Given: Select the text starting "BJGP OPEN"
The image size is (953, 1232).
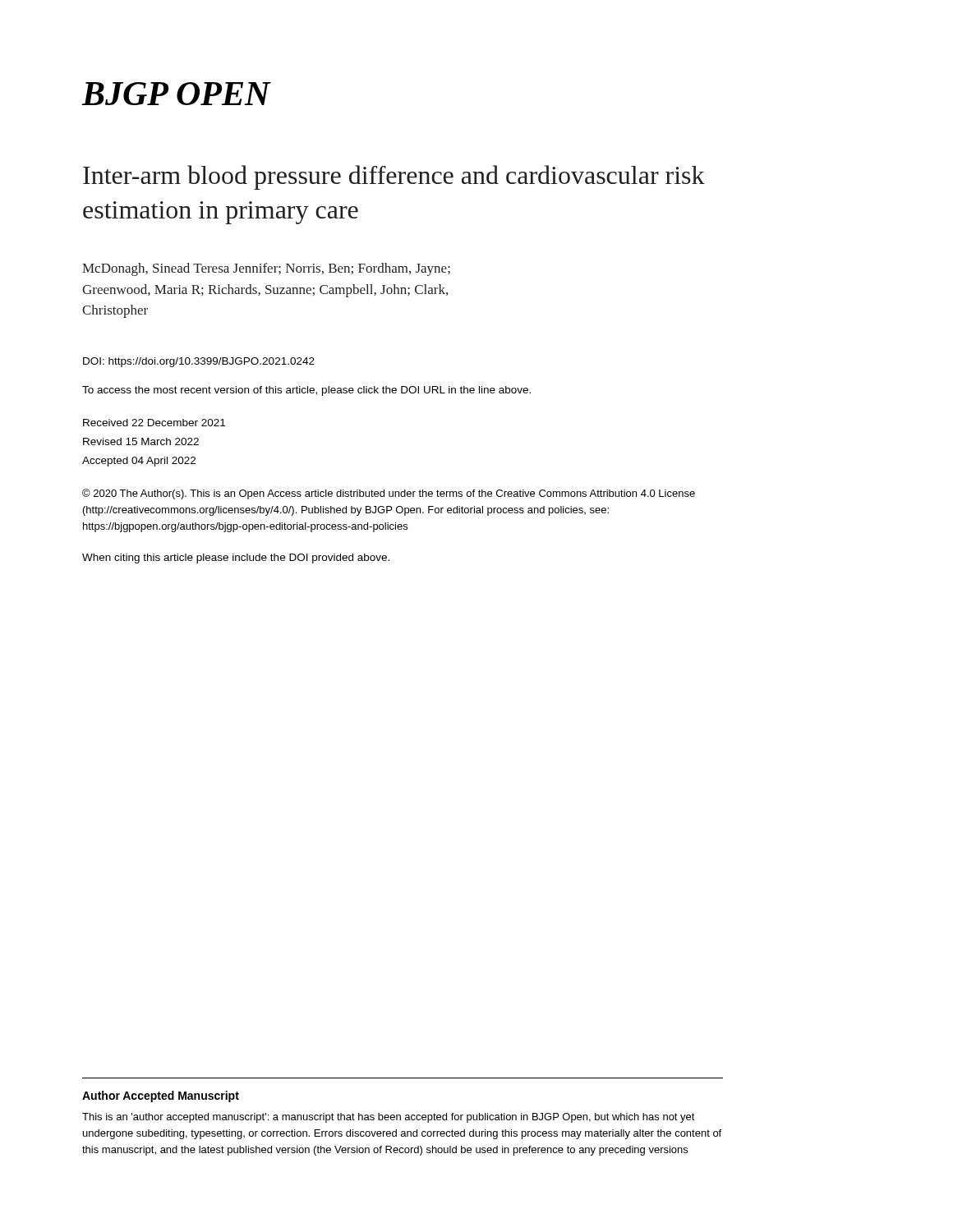Looking at the screenshot, I should (x=176, y=94).
